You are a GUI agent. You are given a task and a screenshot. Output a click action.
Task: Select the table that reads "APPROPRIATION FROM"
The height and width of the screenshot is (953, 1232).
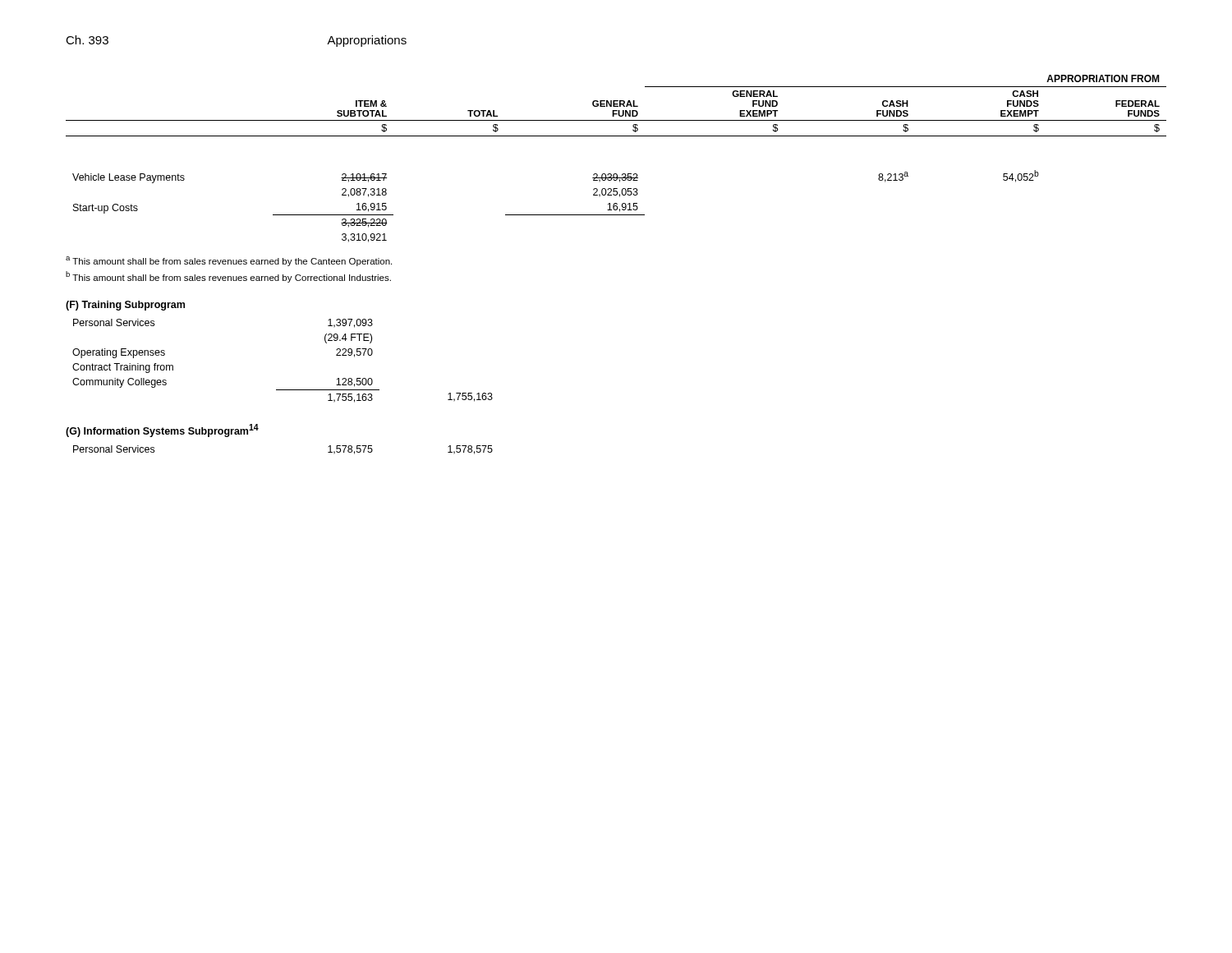point(616,158)
